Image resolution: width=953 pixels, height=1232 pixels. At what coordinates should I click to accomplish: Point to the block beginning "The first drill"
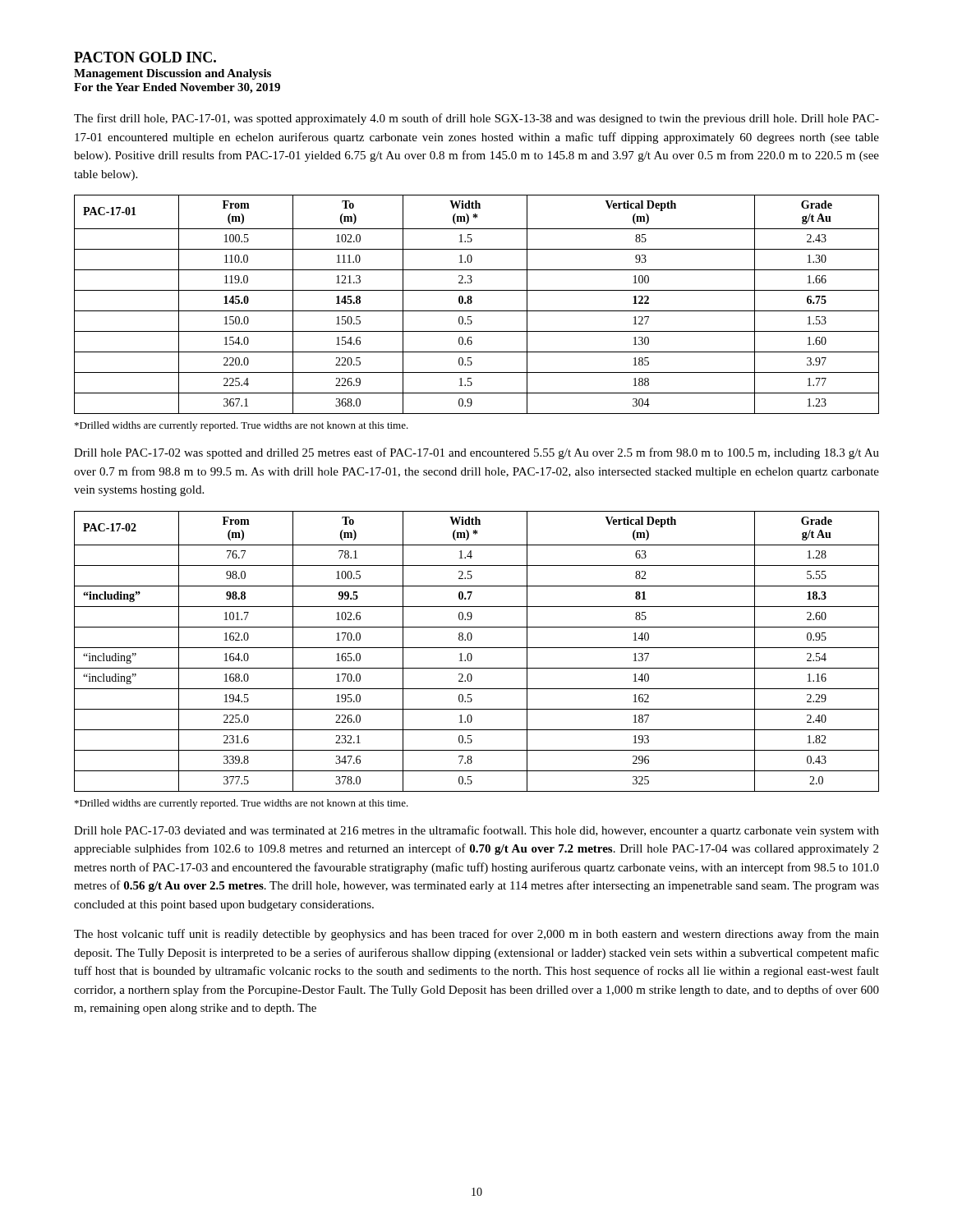pyautogui.click(x=476, y=146)
